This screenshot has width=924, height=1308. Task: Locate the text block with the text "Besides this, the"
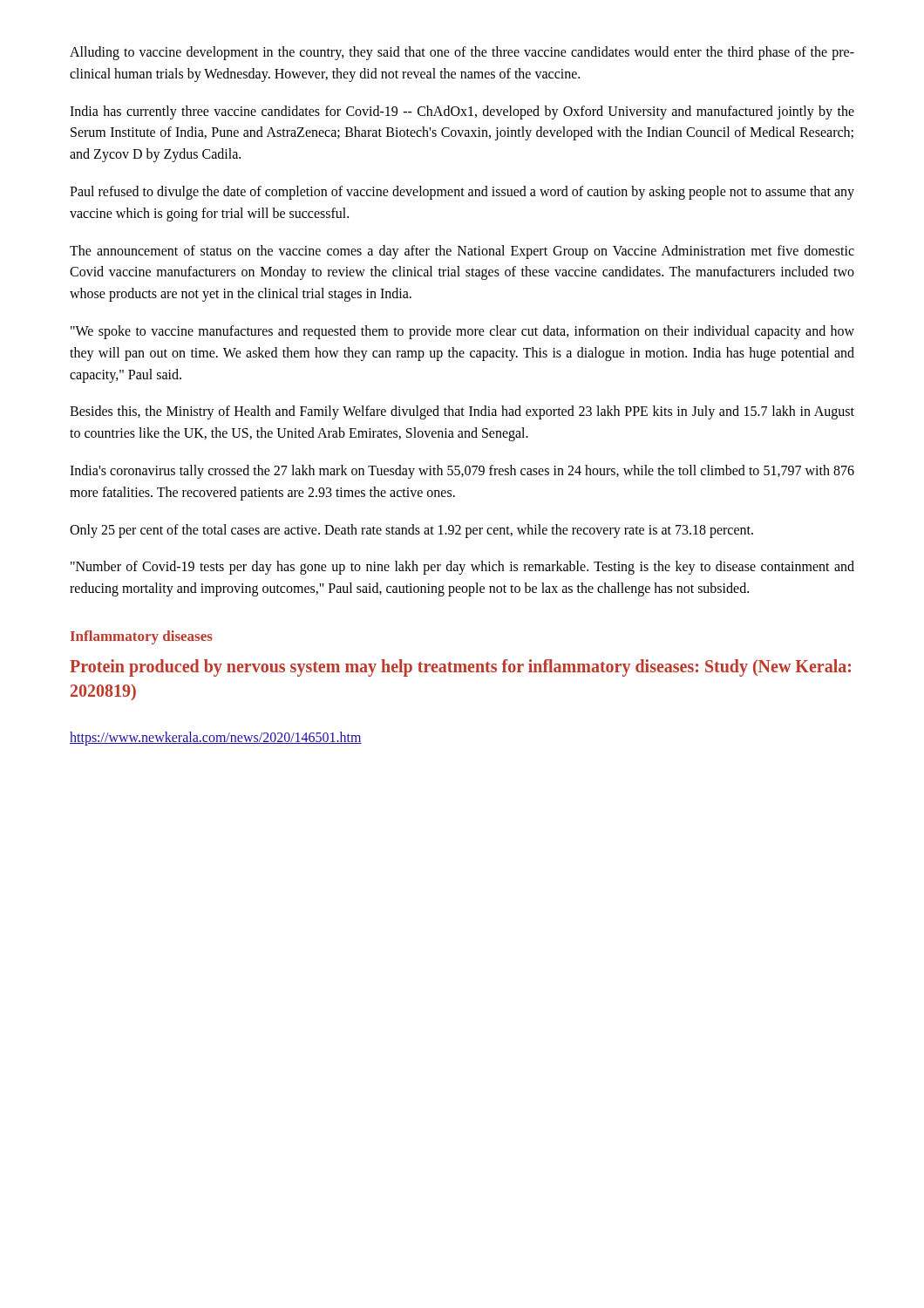[462, 422]
